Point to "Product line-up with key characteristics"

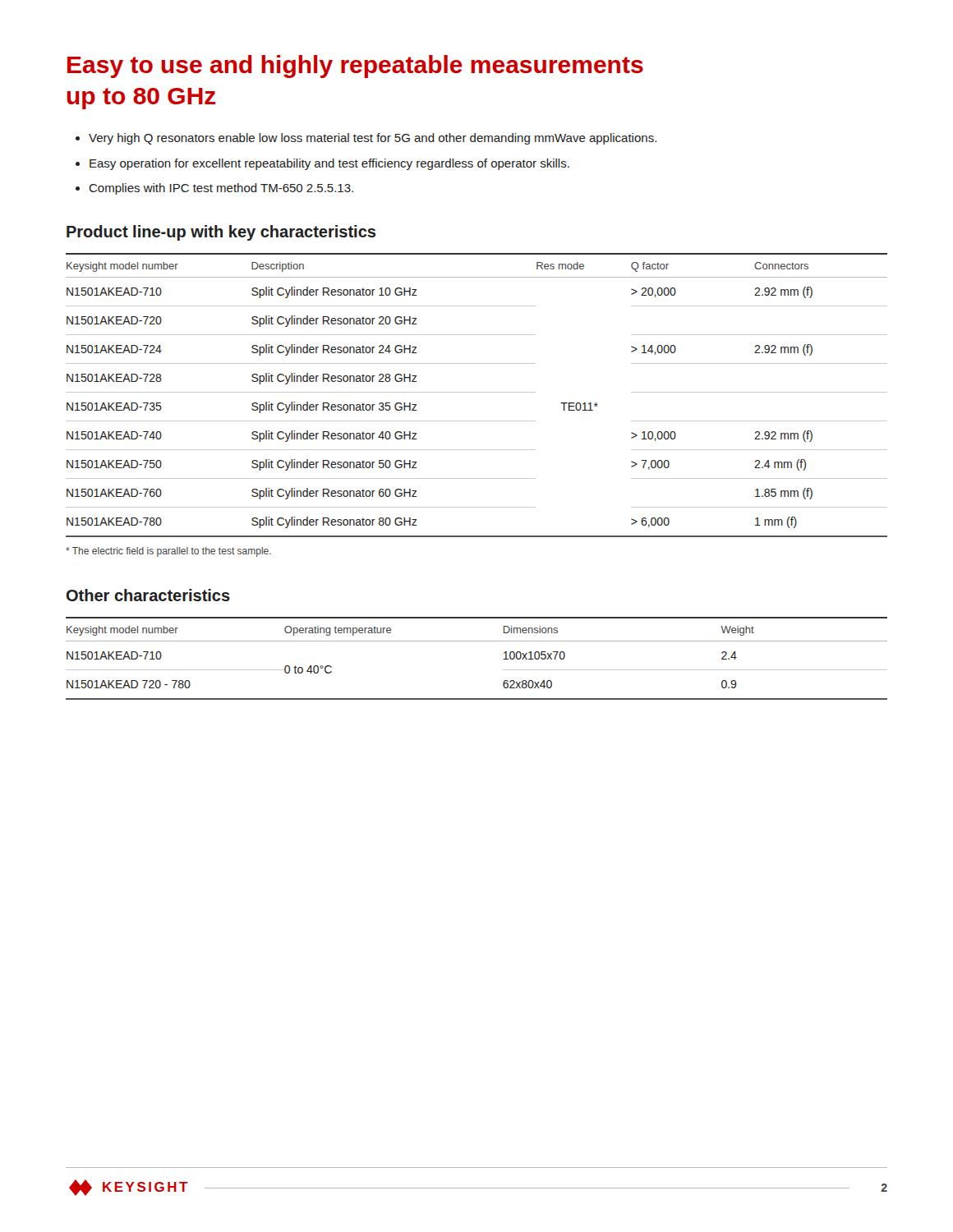221,231
